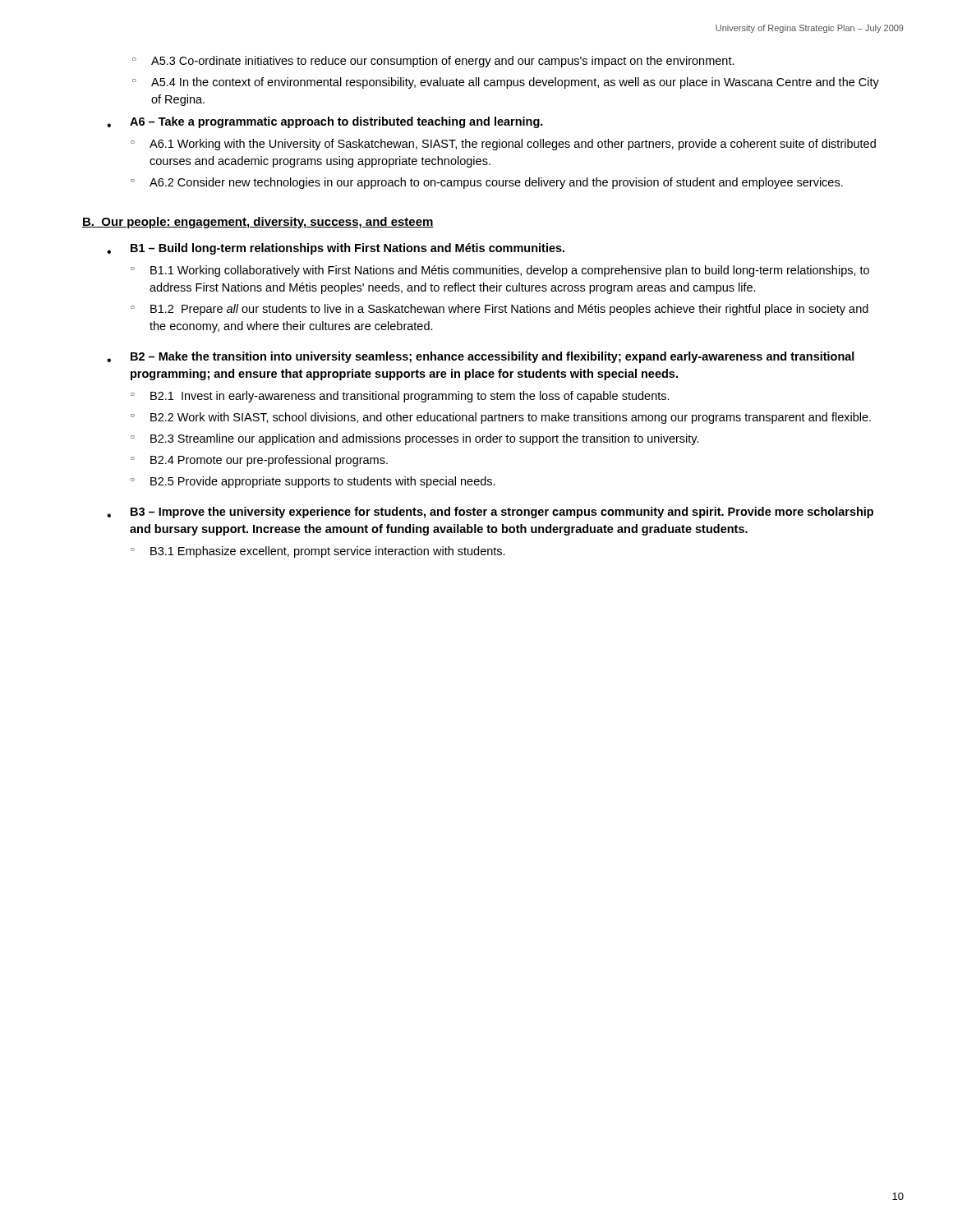953x1232 pixels.
Task: Navigate to the element starting "B1 – Build long-term relationships with"
Action: [497, 290]
